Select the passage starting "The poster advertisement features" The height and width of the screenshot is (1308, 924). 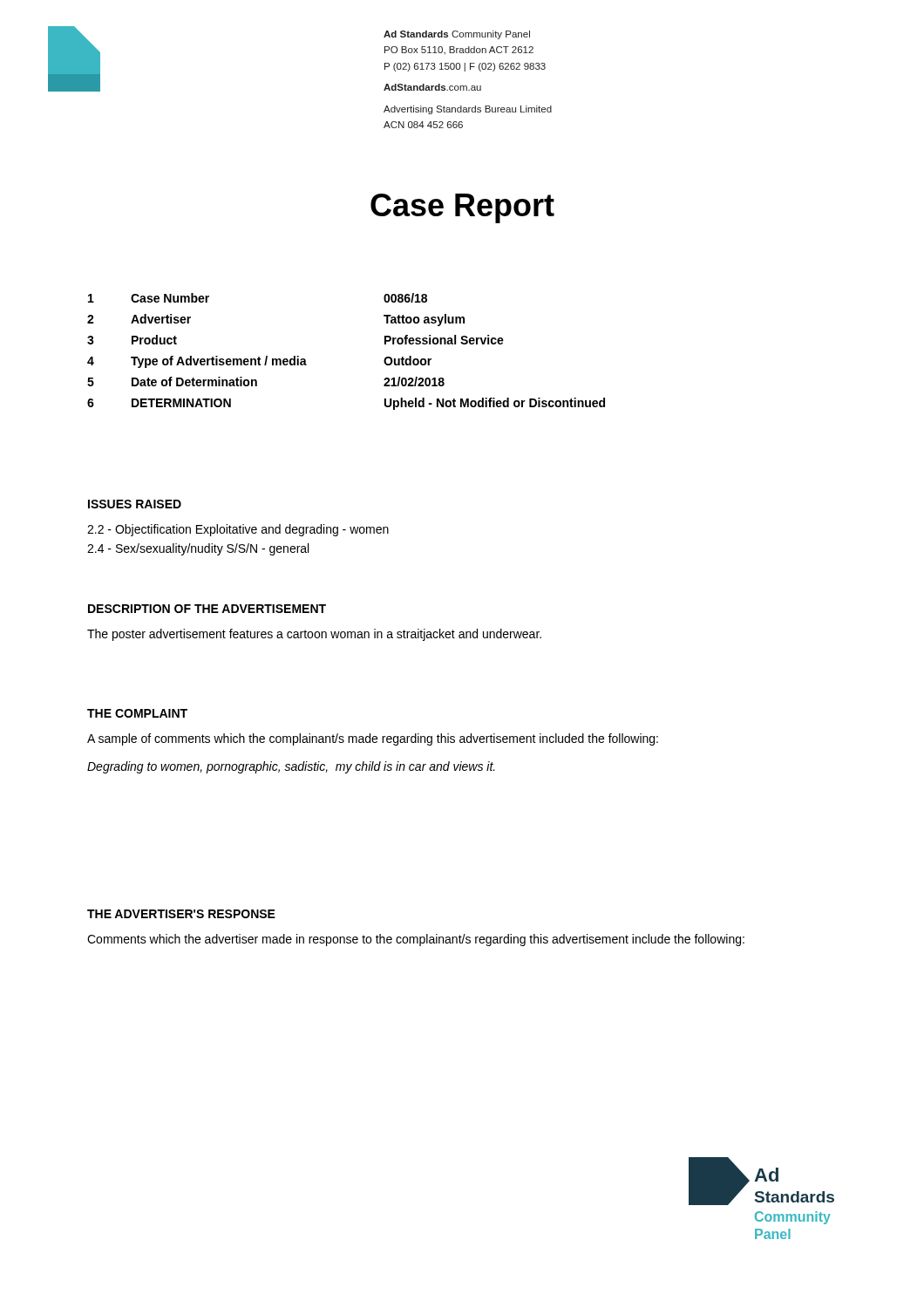point(315,634)
